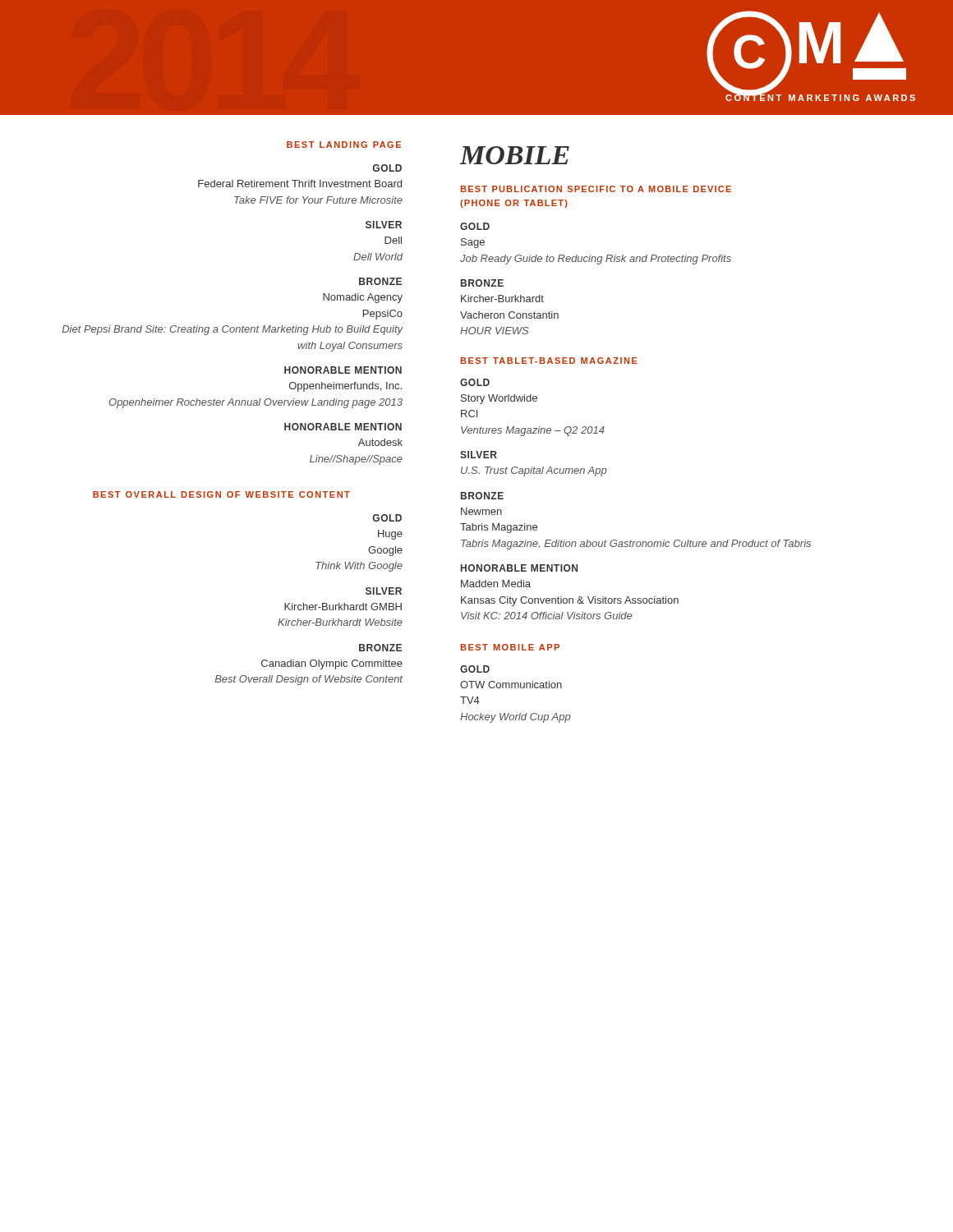953x1232 pixels.
Task: Locate the title
Action: 515,155
